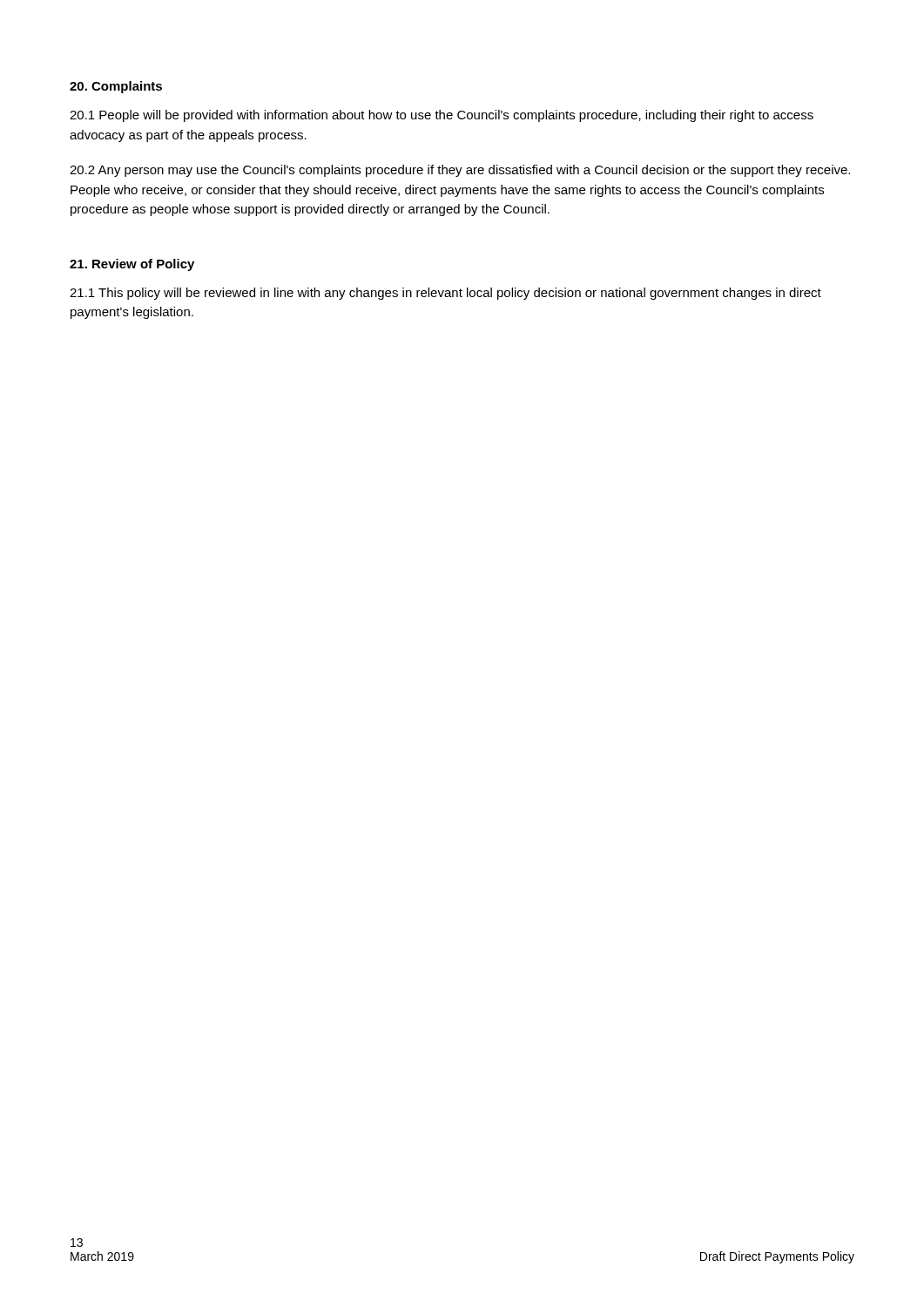Click on the passage starting "21. Review of Policy"

[x=132, y=263]
